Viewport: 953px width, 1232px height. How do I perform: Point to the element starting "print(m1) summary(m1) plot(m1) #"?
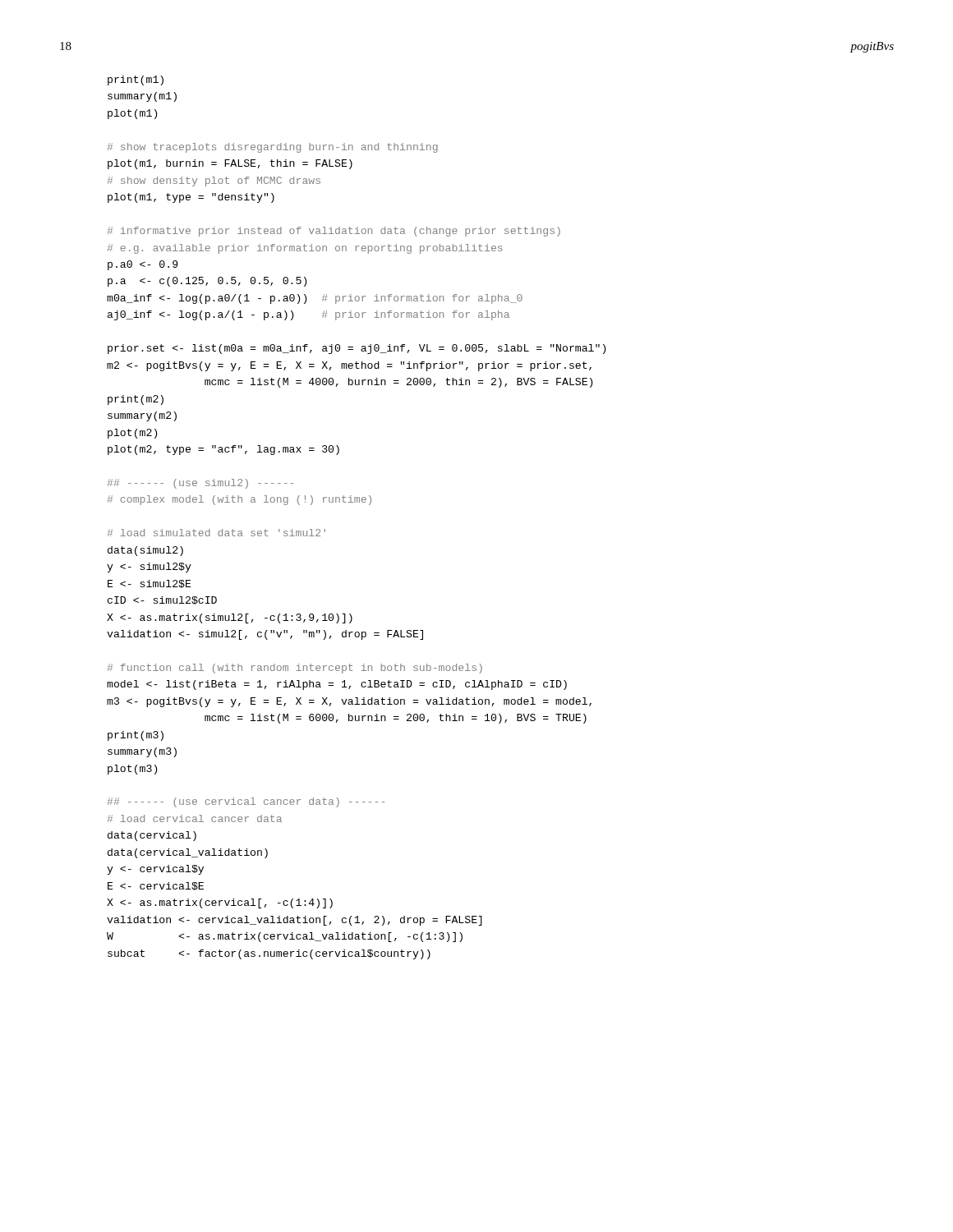tap(136, 80)
